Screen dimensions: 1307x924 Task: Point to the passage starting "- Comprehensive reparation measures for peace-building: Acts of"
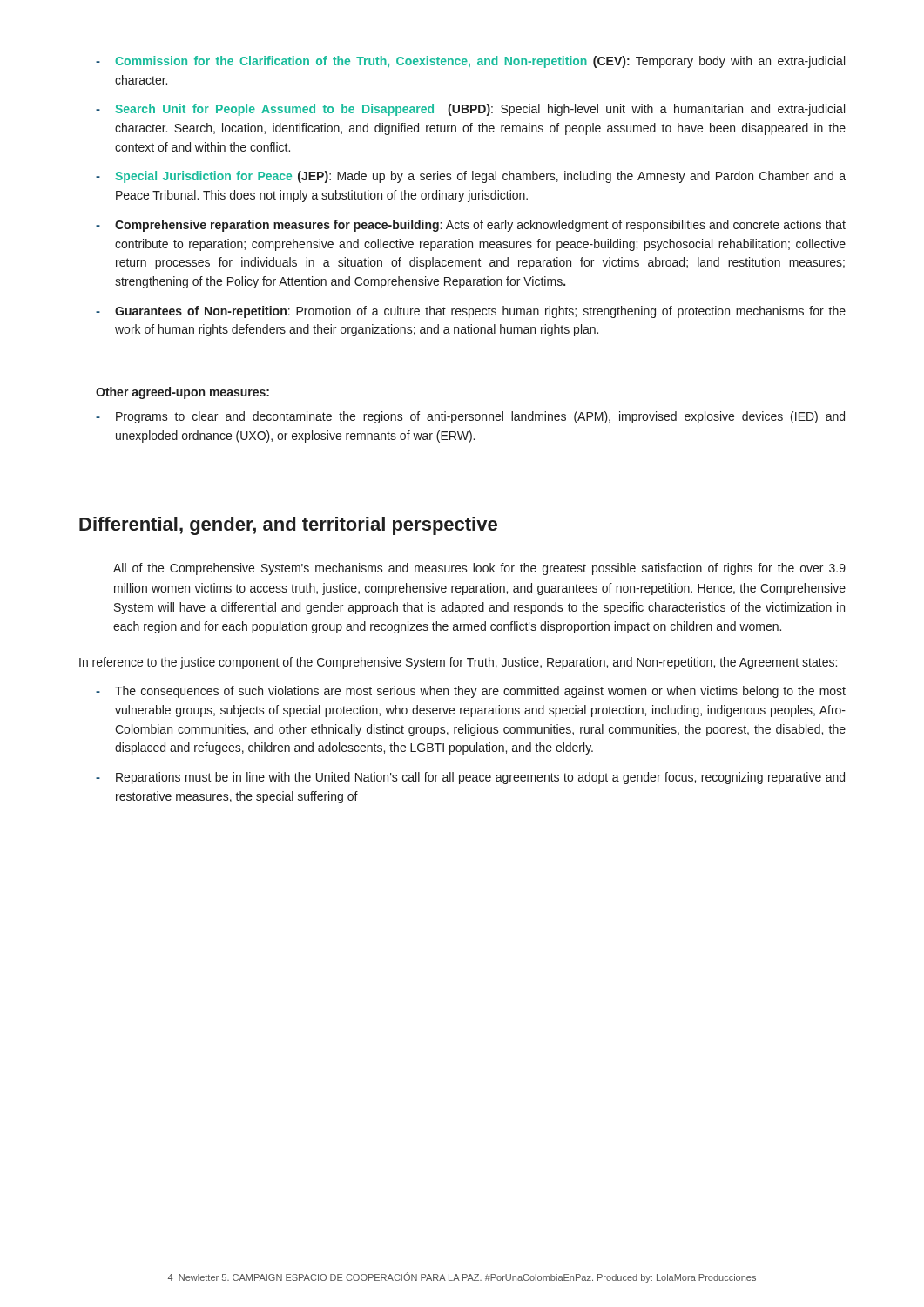pos(471,254)
